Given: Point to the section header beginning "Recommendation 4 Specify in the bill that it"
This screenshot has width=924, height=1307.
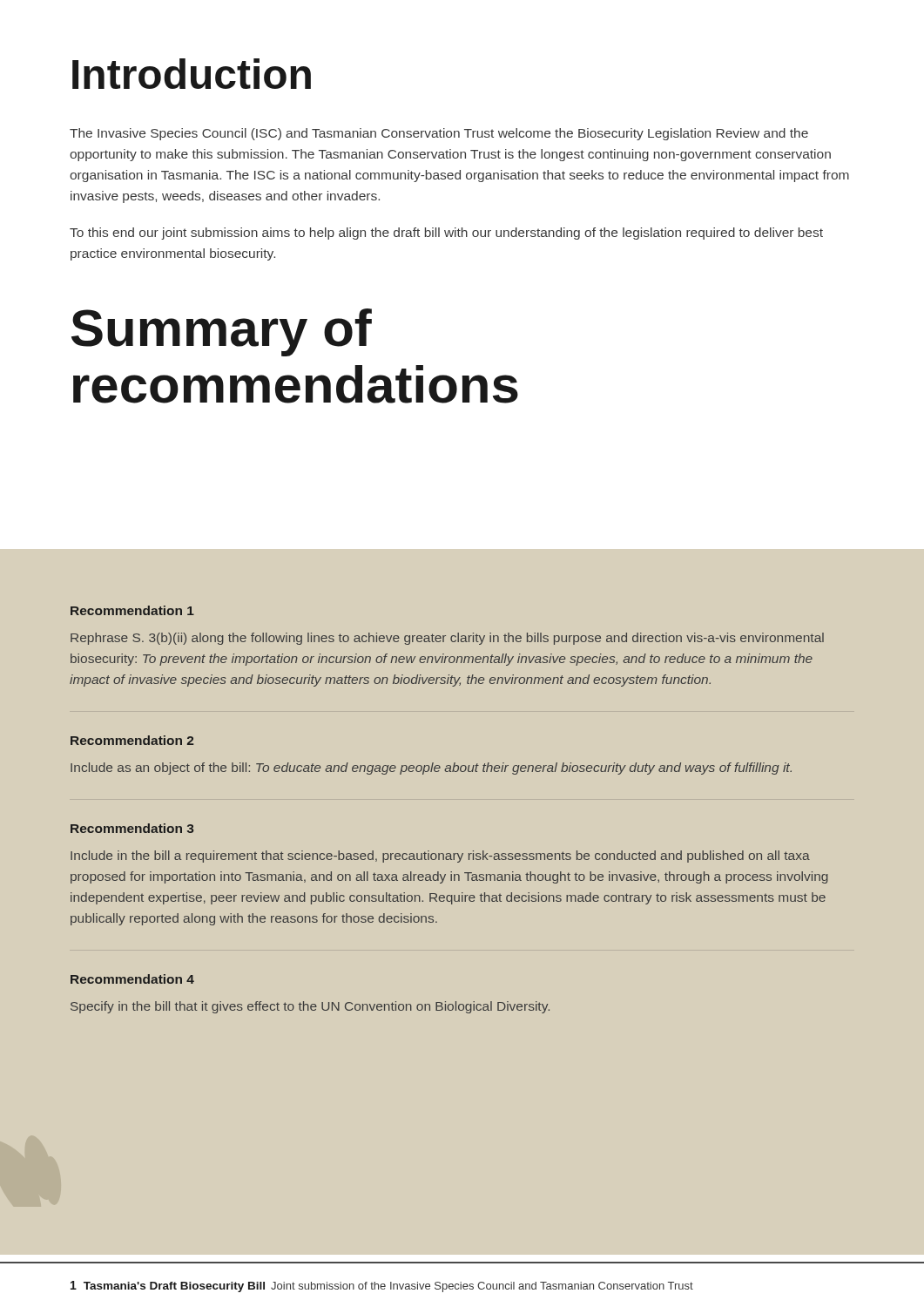Looking at the screenshot, I should tap(462, 994).
